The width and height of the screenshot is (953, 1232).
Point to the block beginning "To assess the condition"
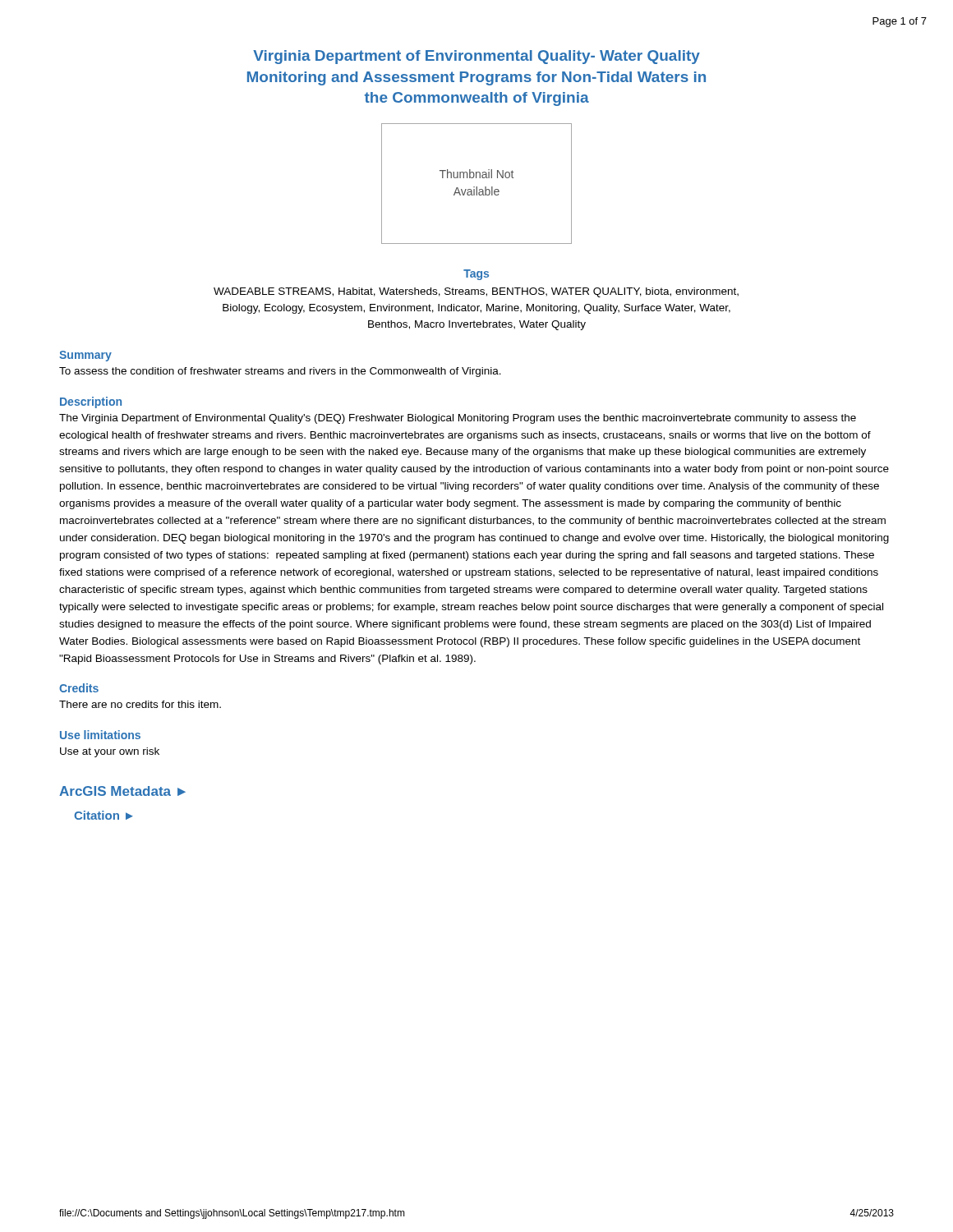coord(280,371)
